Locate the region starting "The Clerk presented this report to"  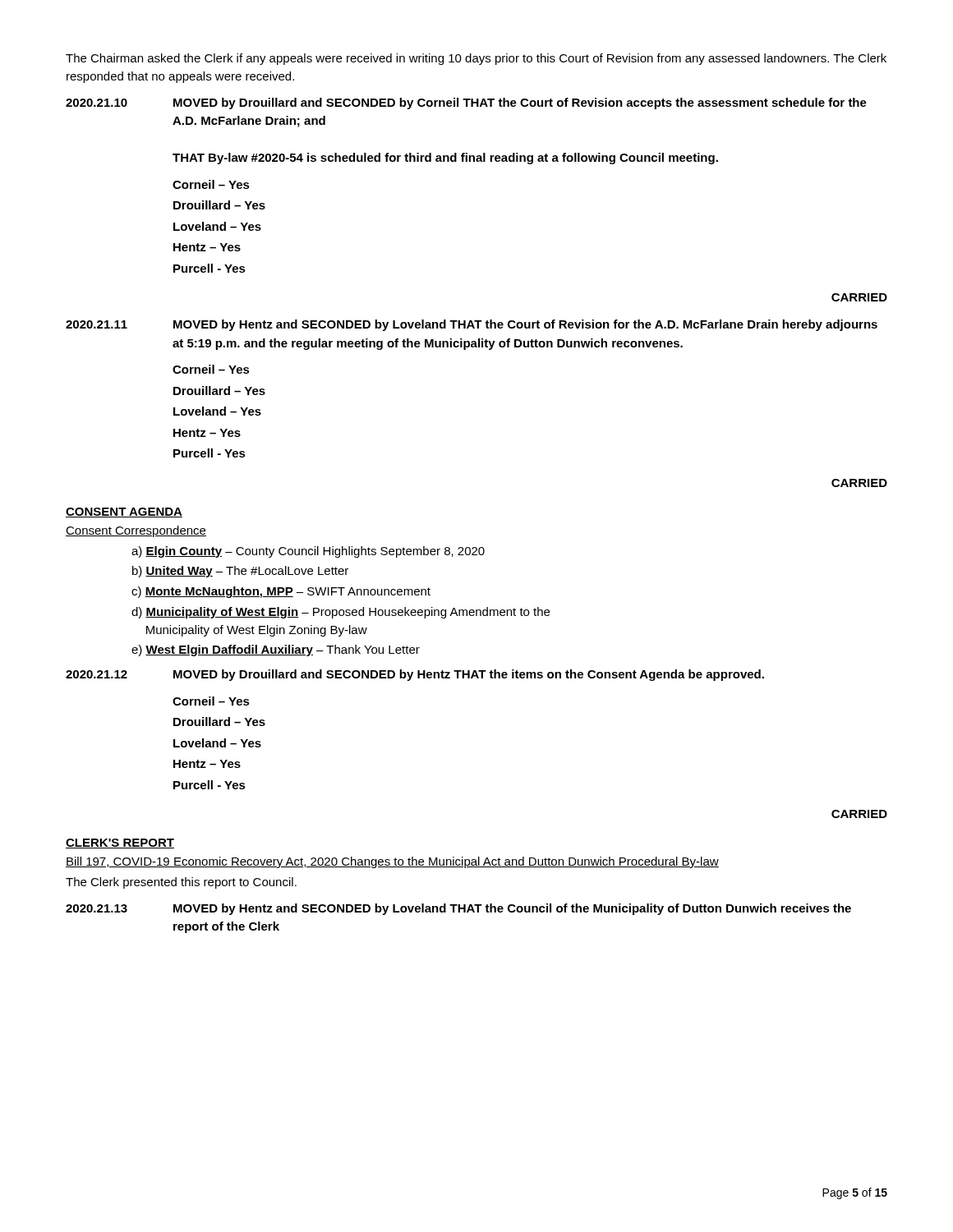pos(181,882)
